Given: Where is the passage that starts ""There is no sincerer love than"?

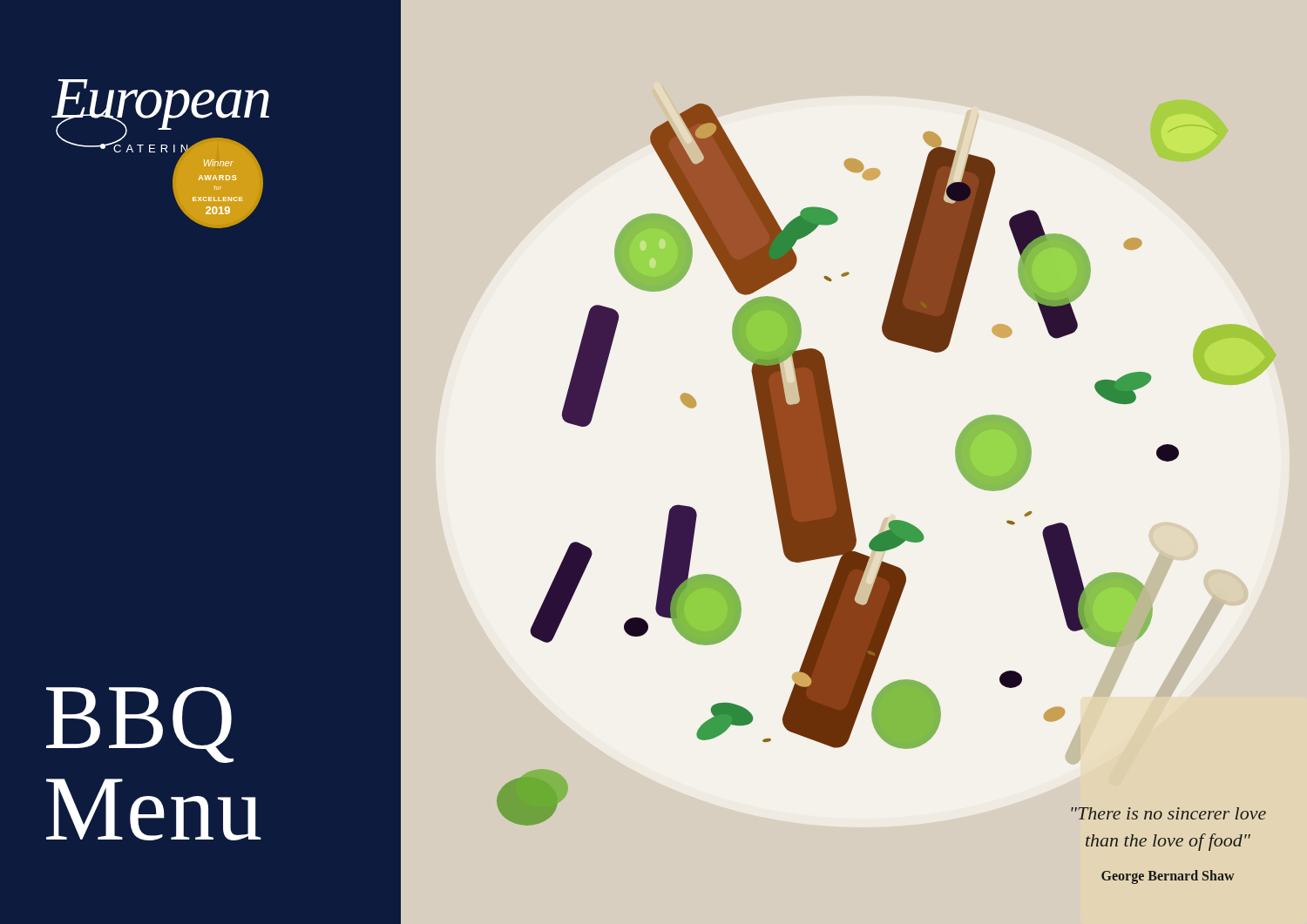Looking at the screenshot, I should pos(1168,842).
